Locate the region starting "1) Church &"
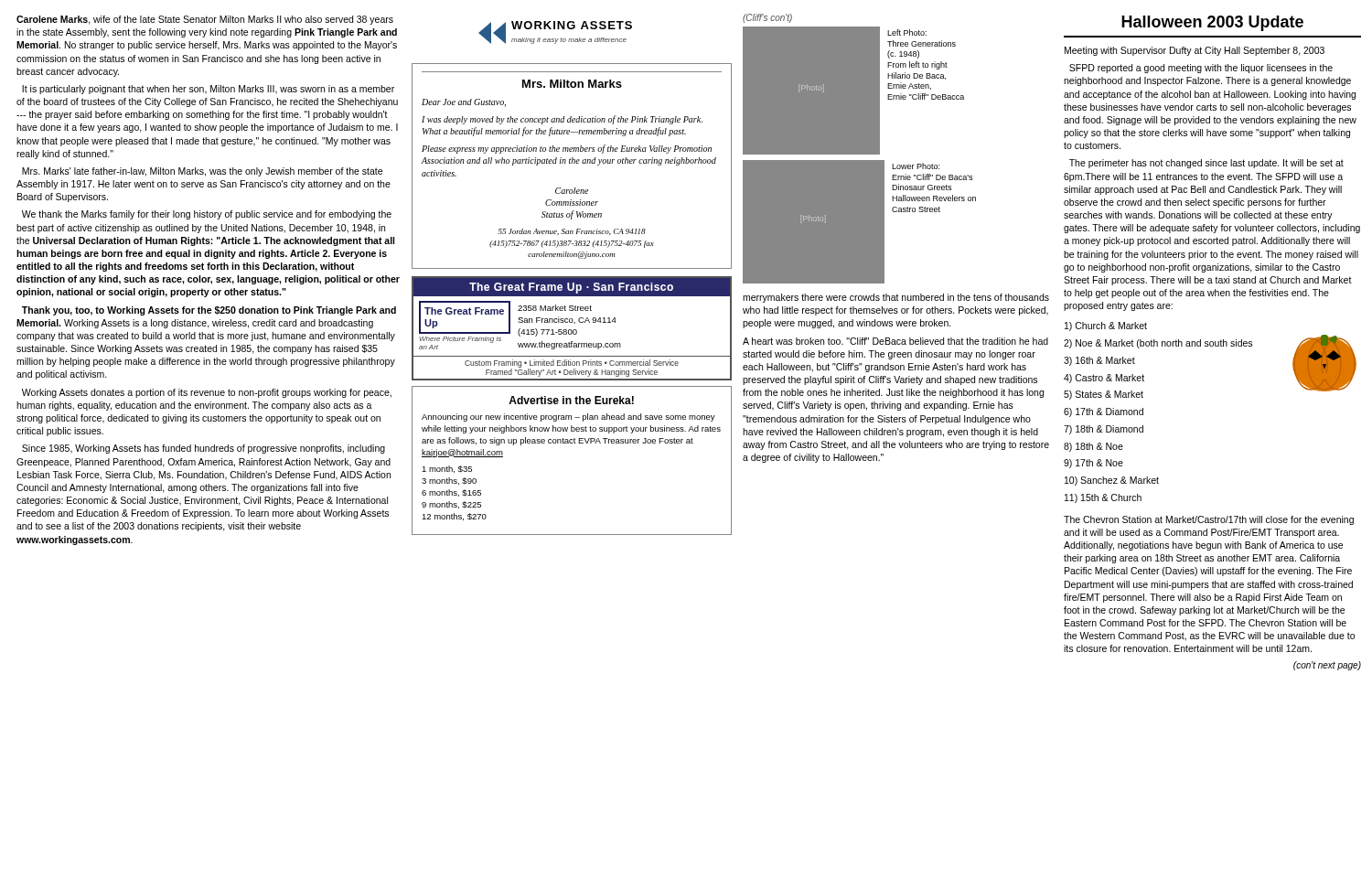The image size is (1372, 888). (x=1105, y=326)
